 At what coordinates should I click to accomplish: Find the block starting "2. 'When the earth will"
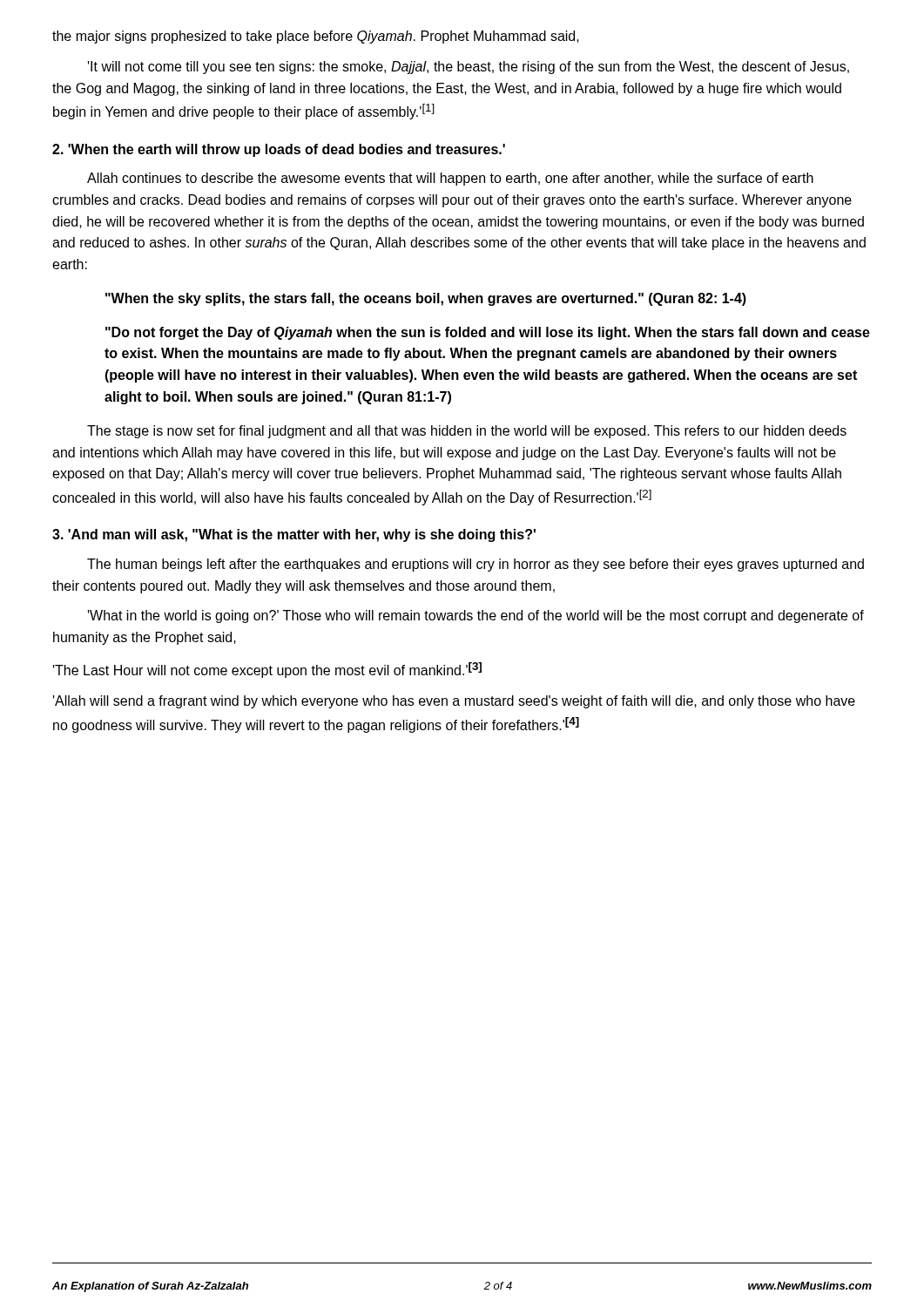(279, 149)
